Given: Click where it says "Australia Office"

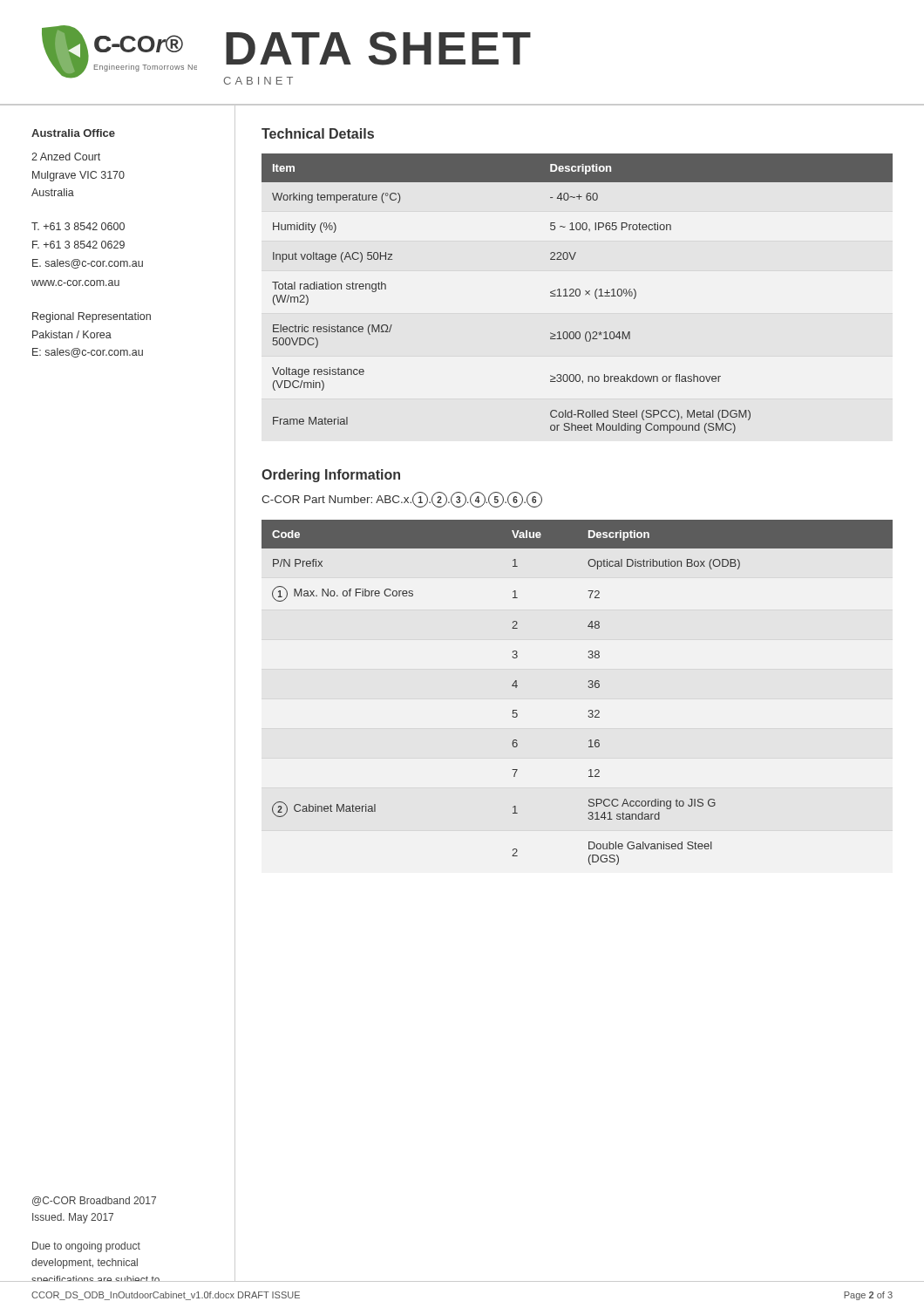Looking at the screenshot, I should coord(73,133).
